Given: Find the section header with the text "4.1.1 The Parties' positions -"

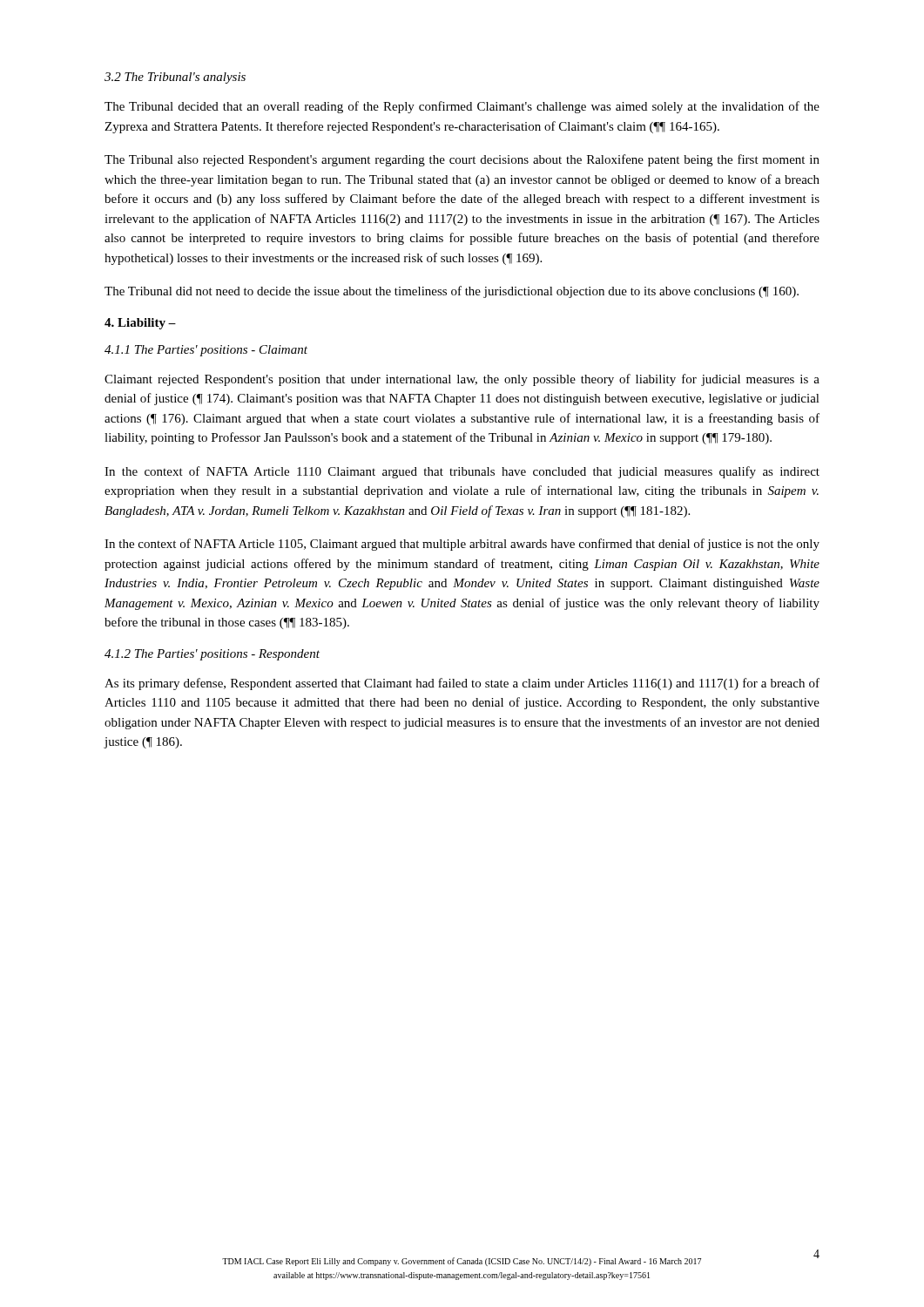Looking at the screenshot, I should pos(206,349).
